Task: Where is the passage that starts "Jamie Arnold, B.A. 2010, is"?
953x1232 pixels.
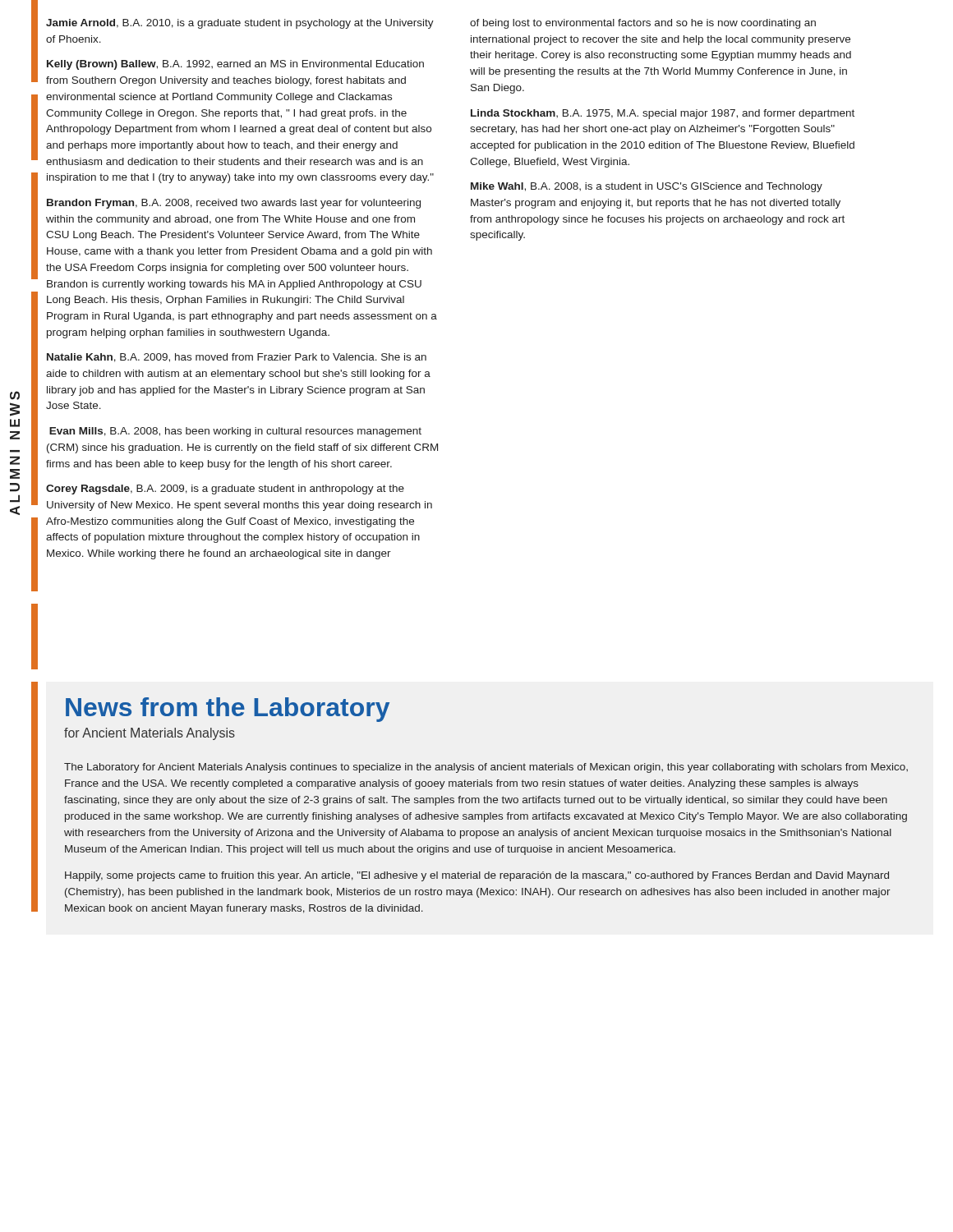Action: (x=240, y=31)
